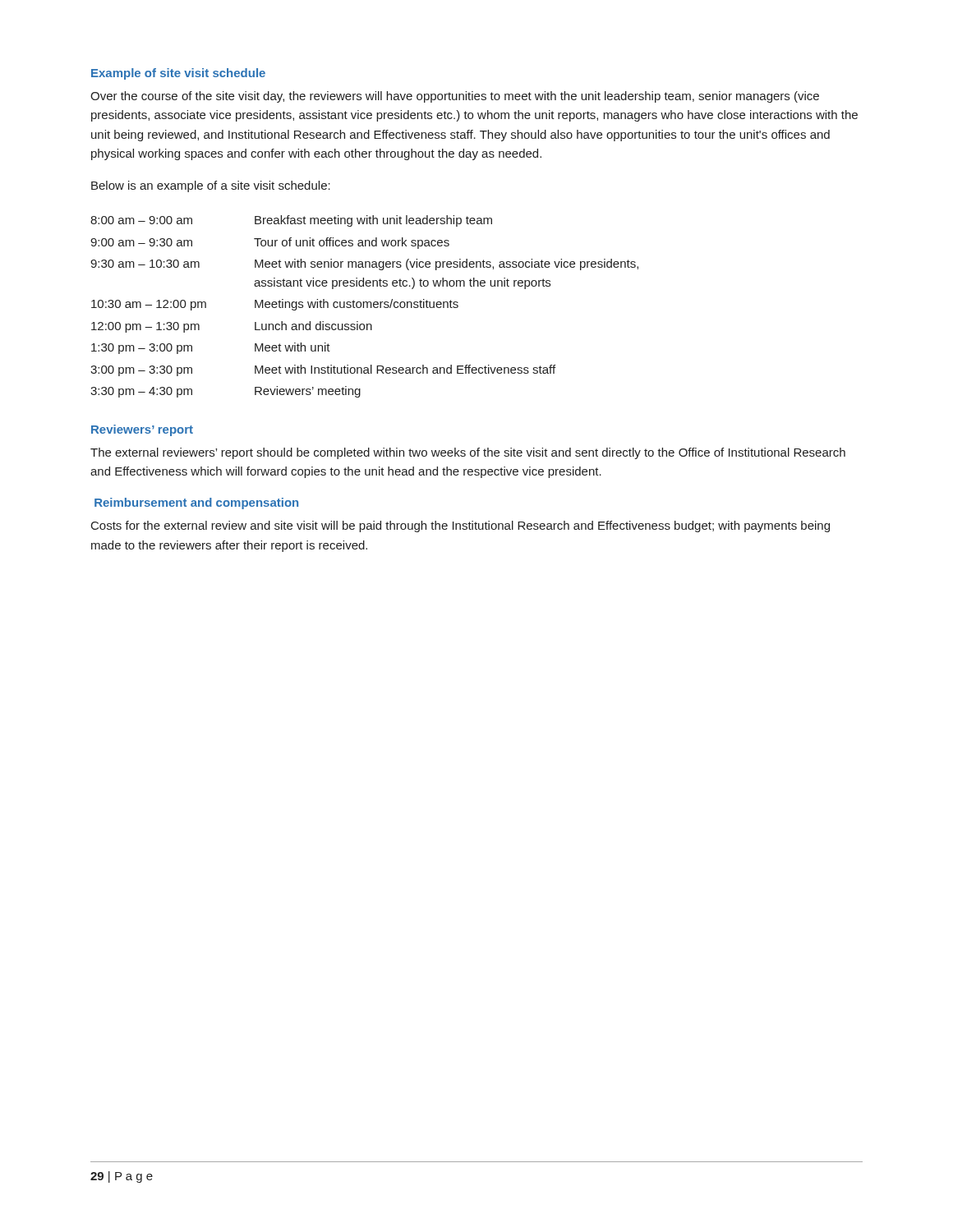This screenshot has height=1232, width=953.
Task: Where does it say "Reimbursement and compensation"?
Action: [195, 502]
